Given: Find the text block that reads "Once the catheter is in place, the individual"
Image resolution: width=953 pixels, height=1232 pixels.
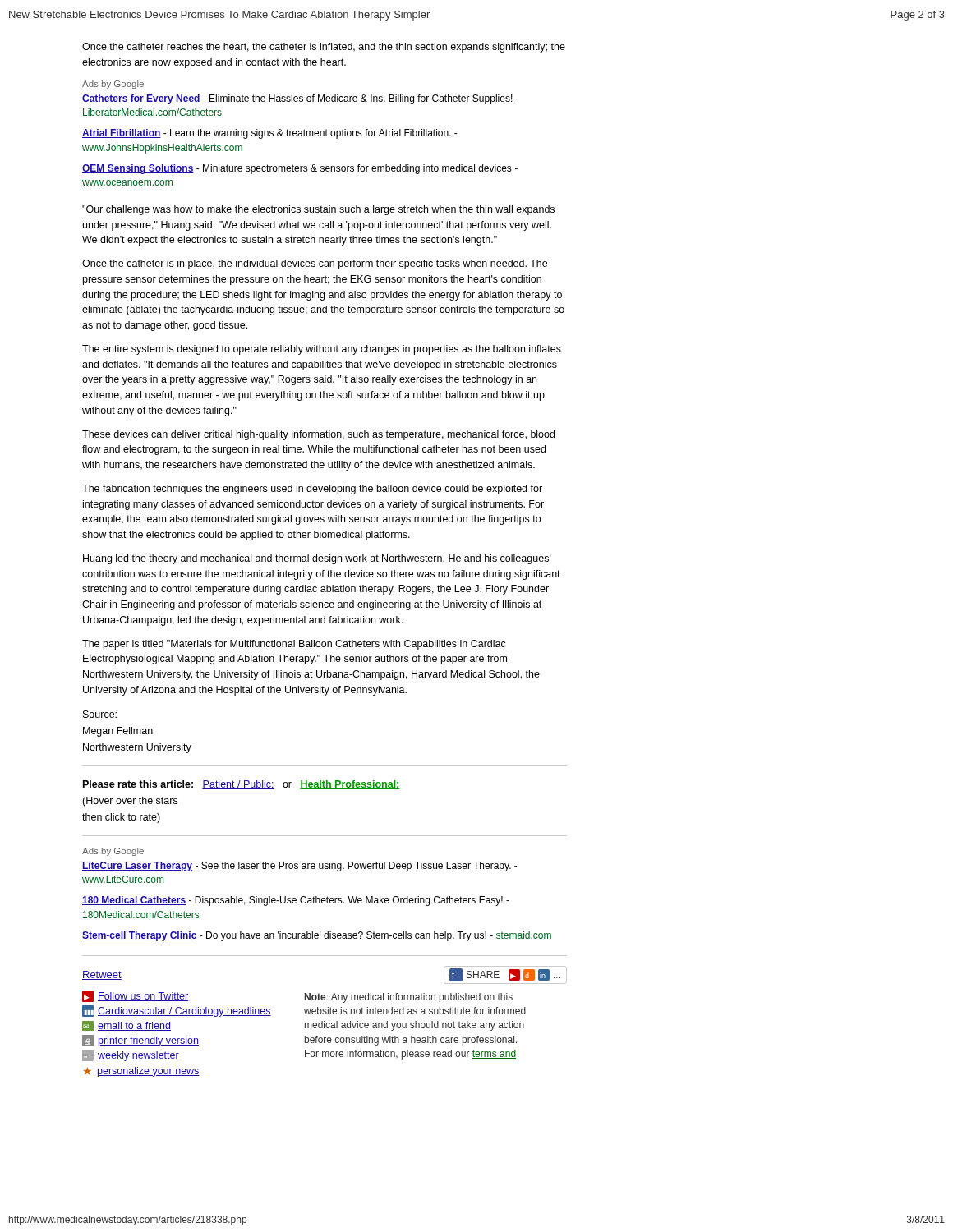Looking at the screenshot, I should pos(323,295).
